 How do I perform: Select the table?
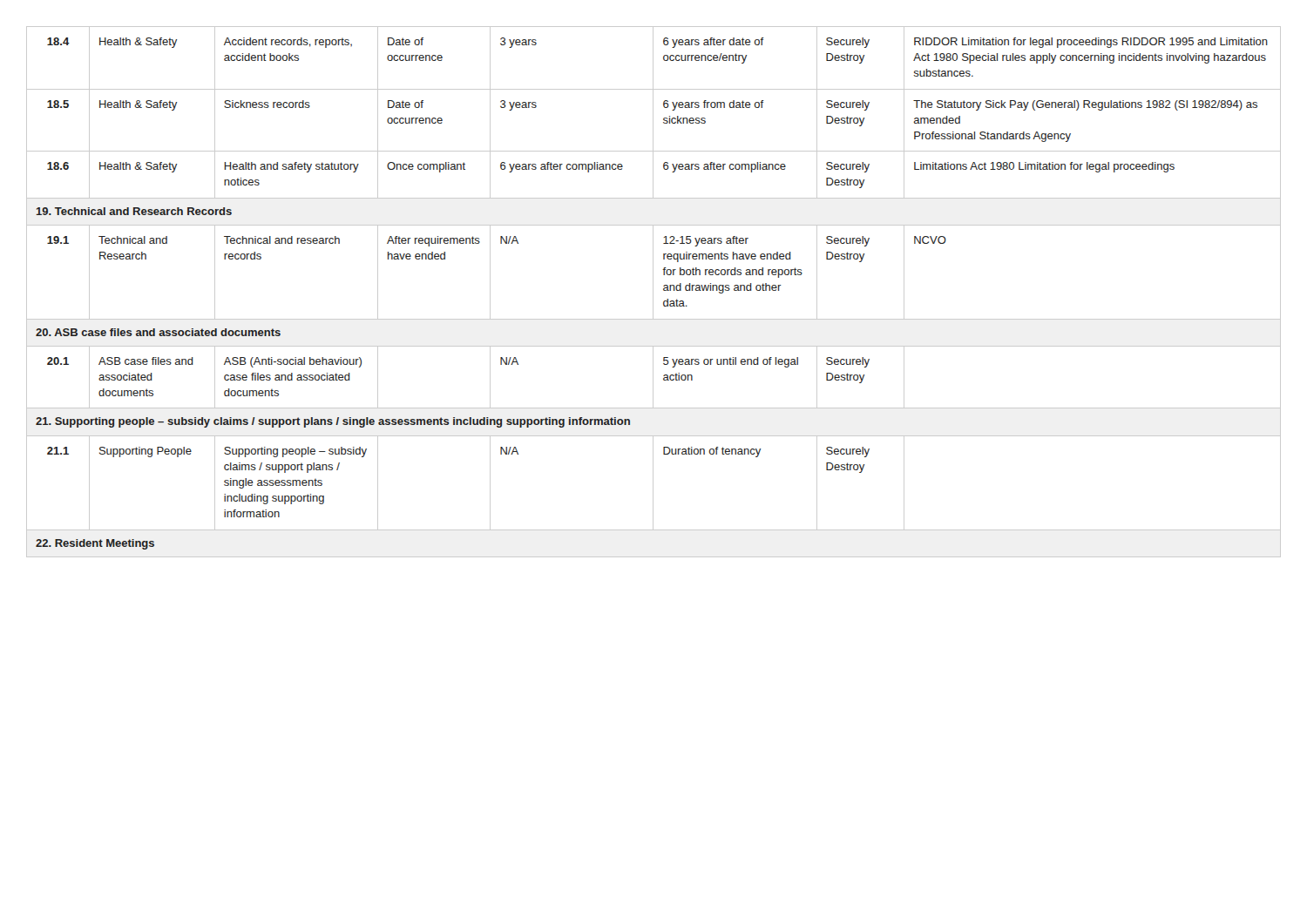[654, 292]
